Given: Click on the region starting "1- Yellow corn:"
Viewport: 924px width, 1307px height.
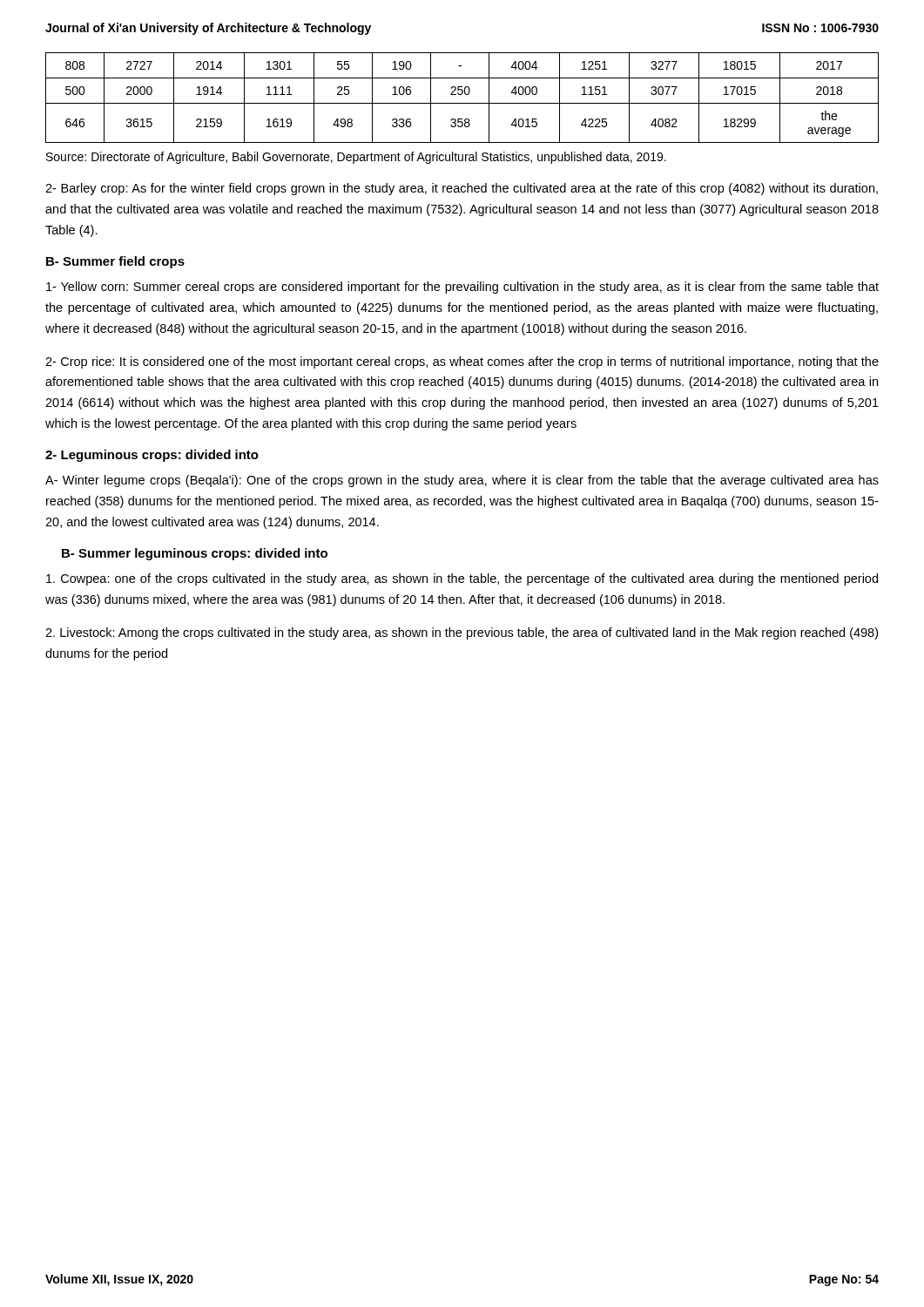Looking at the screenshot, I should (462, 307).
